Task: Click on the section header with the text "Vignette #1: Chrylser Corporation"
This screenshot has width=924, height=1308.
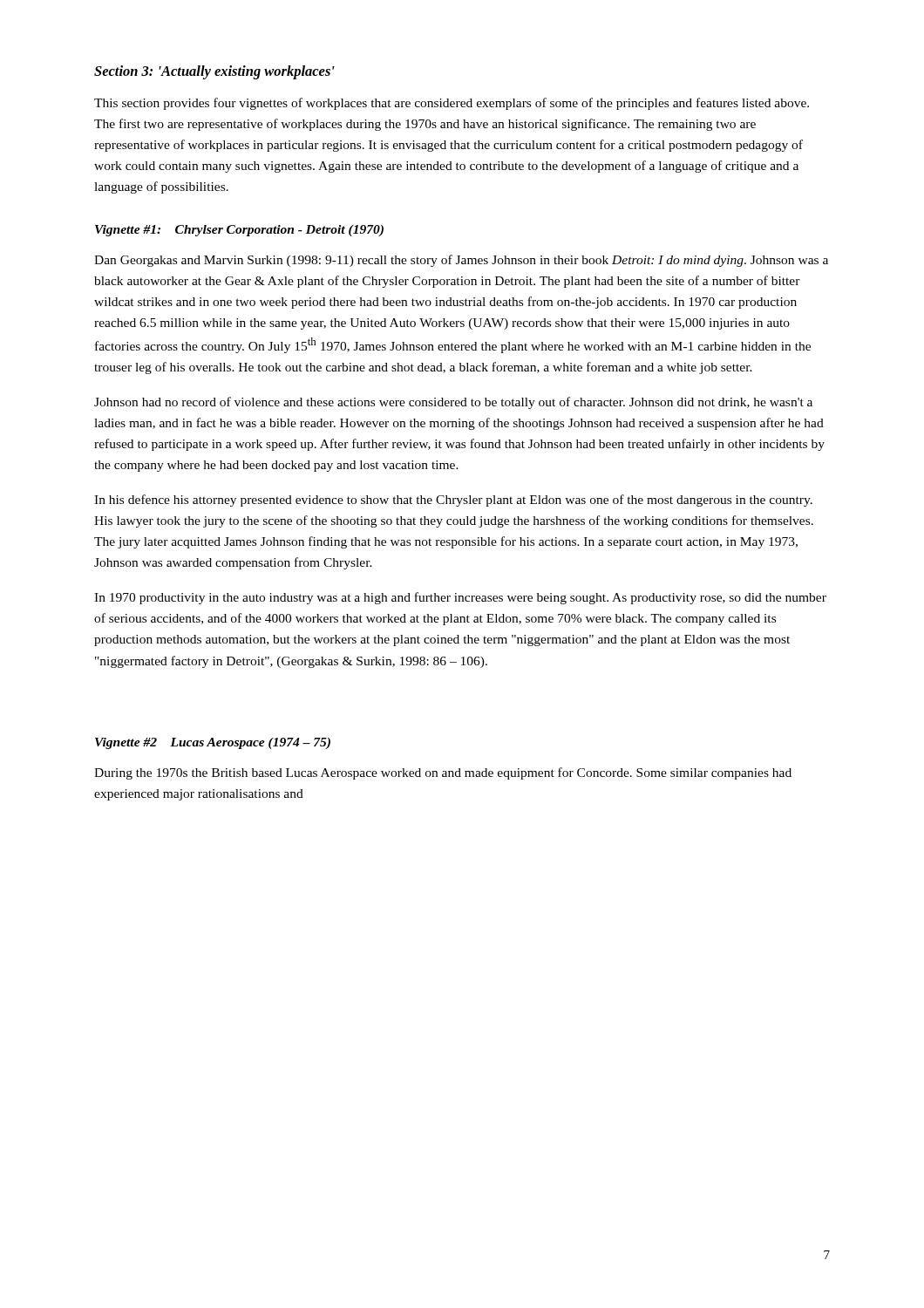Action: [239, 229]
